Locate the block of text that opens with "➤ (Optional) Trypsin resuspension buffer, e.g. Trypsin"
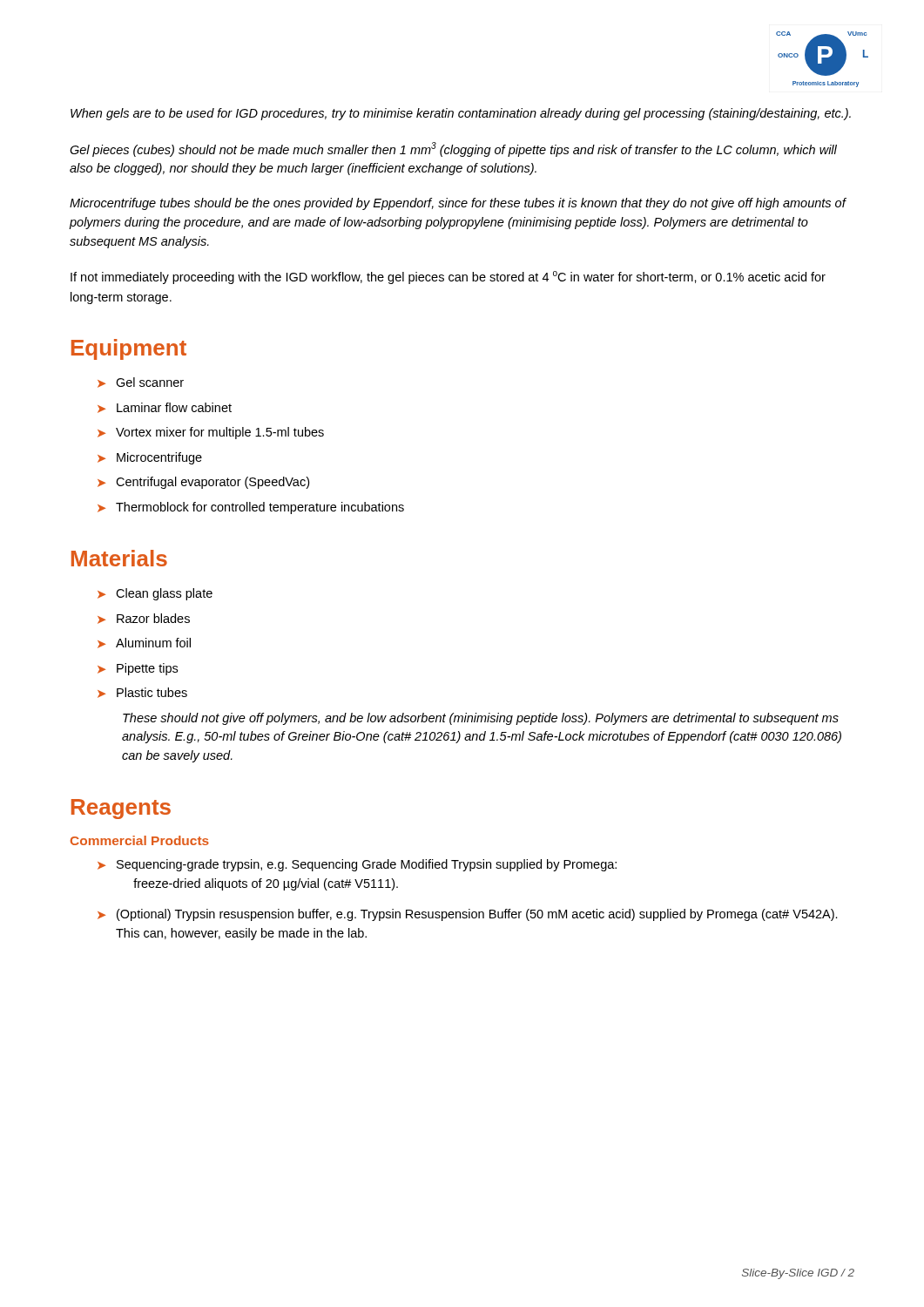924x1307 pixels. point(475,925)
